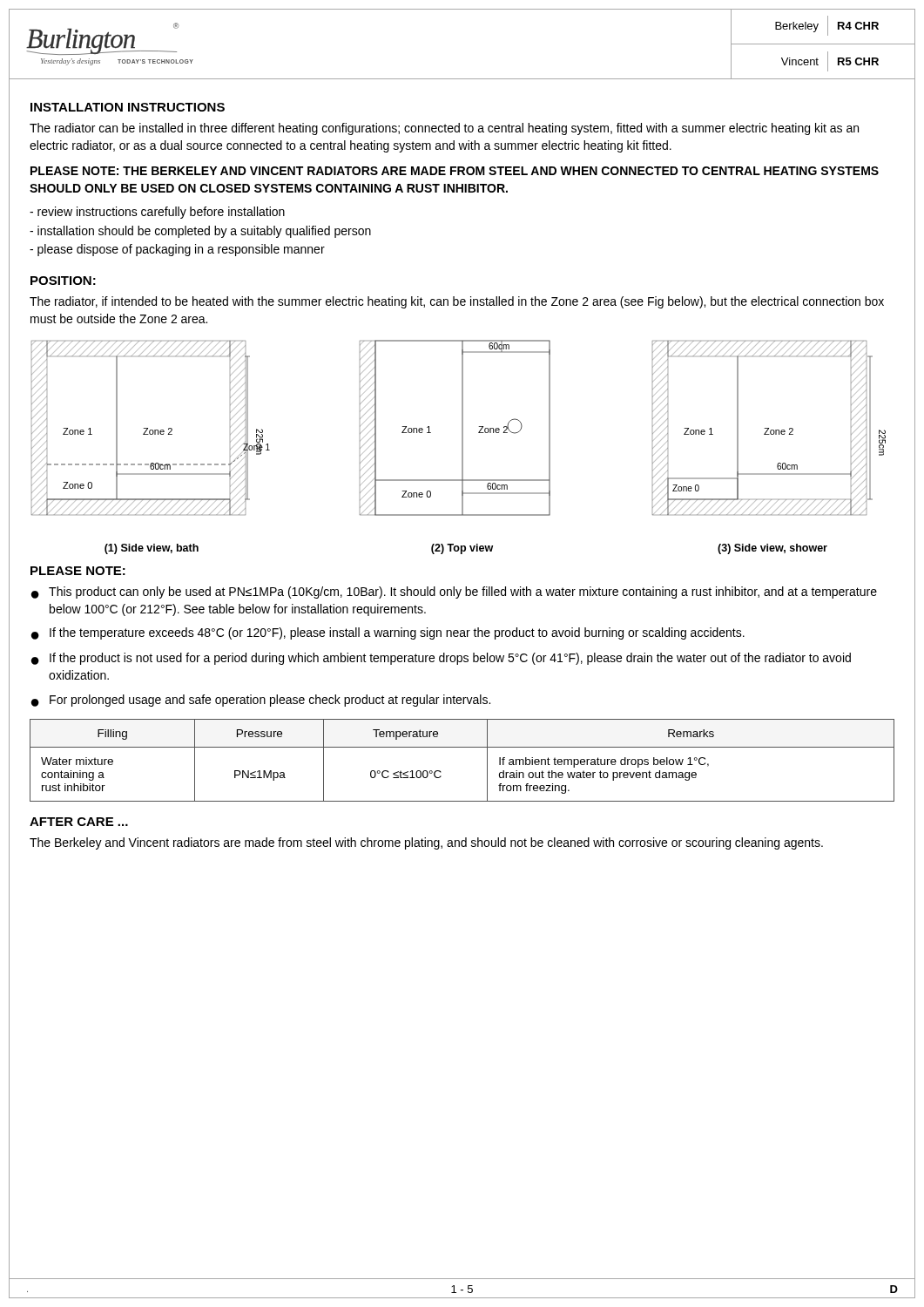Click on the block starting "installation should be completed by a suitably qualified"

point(200,231)
